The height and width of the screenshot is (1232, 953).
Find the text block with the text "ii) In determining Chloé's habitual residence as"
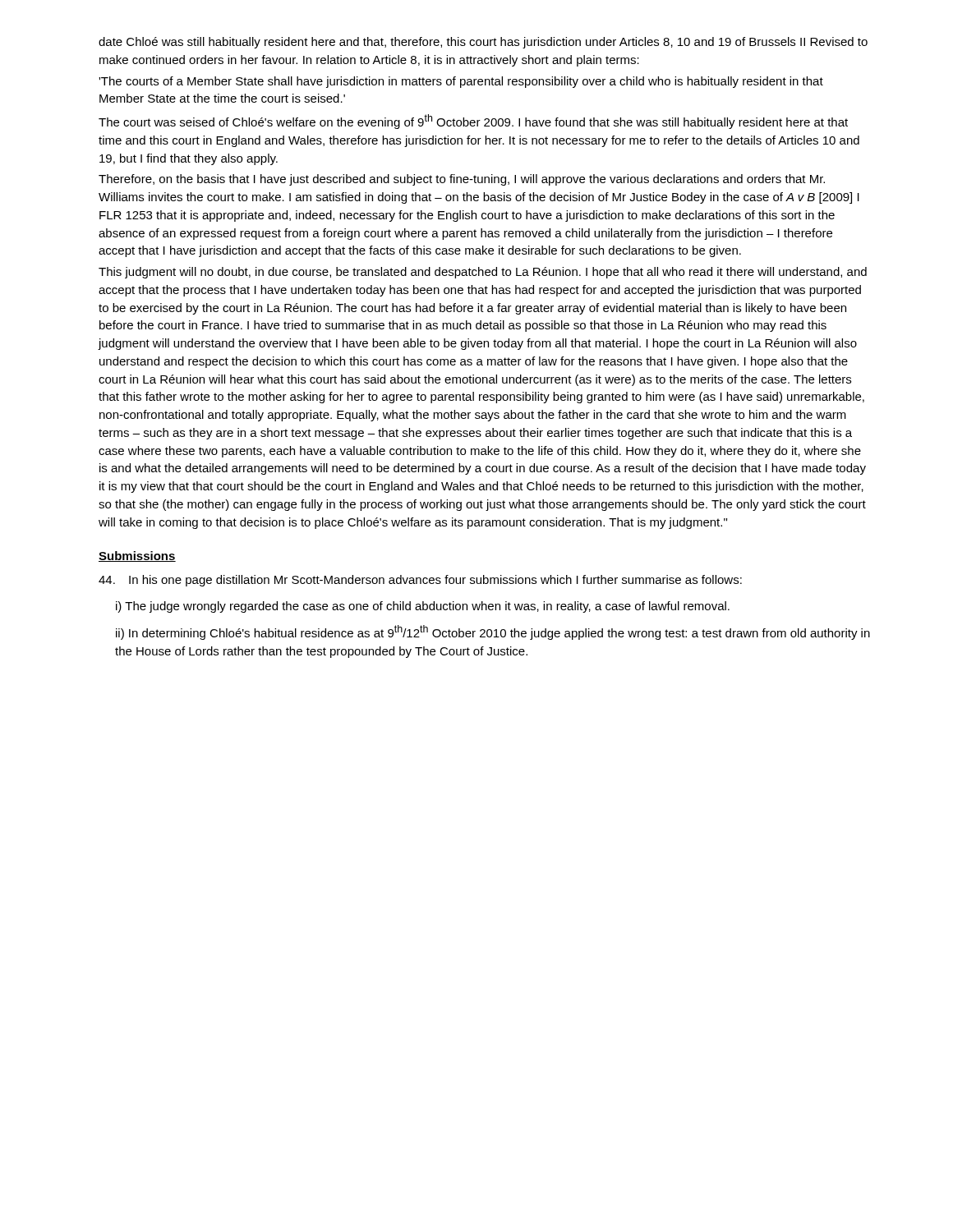(493, 641)
